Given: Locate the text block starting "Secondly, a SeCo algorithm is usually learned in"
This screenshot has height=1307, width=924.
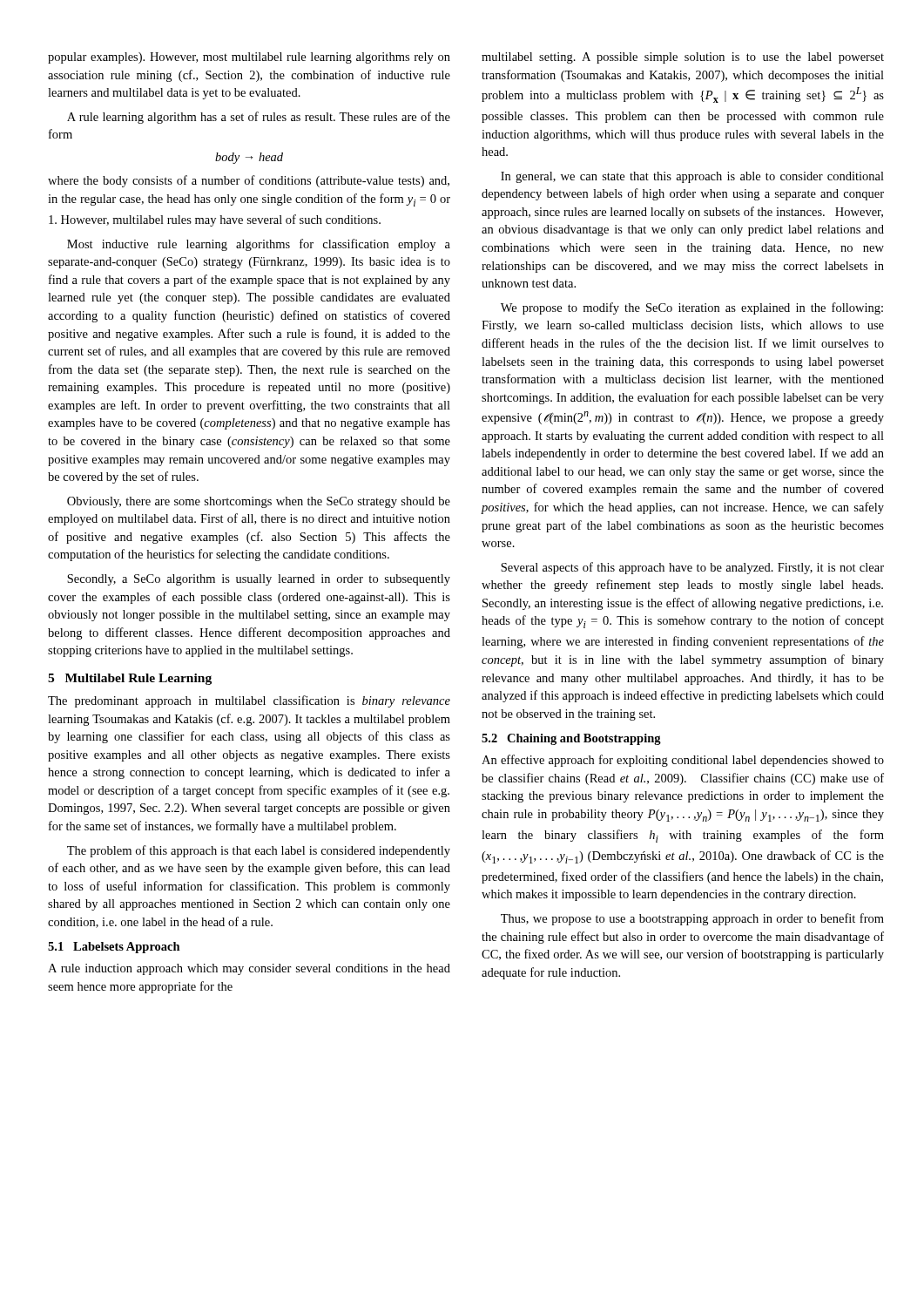Looking at the screenshot, I should click(x=249, y=615).
